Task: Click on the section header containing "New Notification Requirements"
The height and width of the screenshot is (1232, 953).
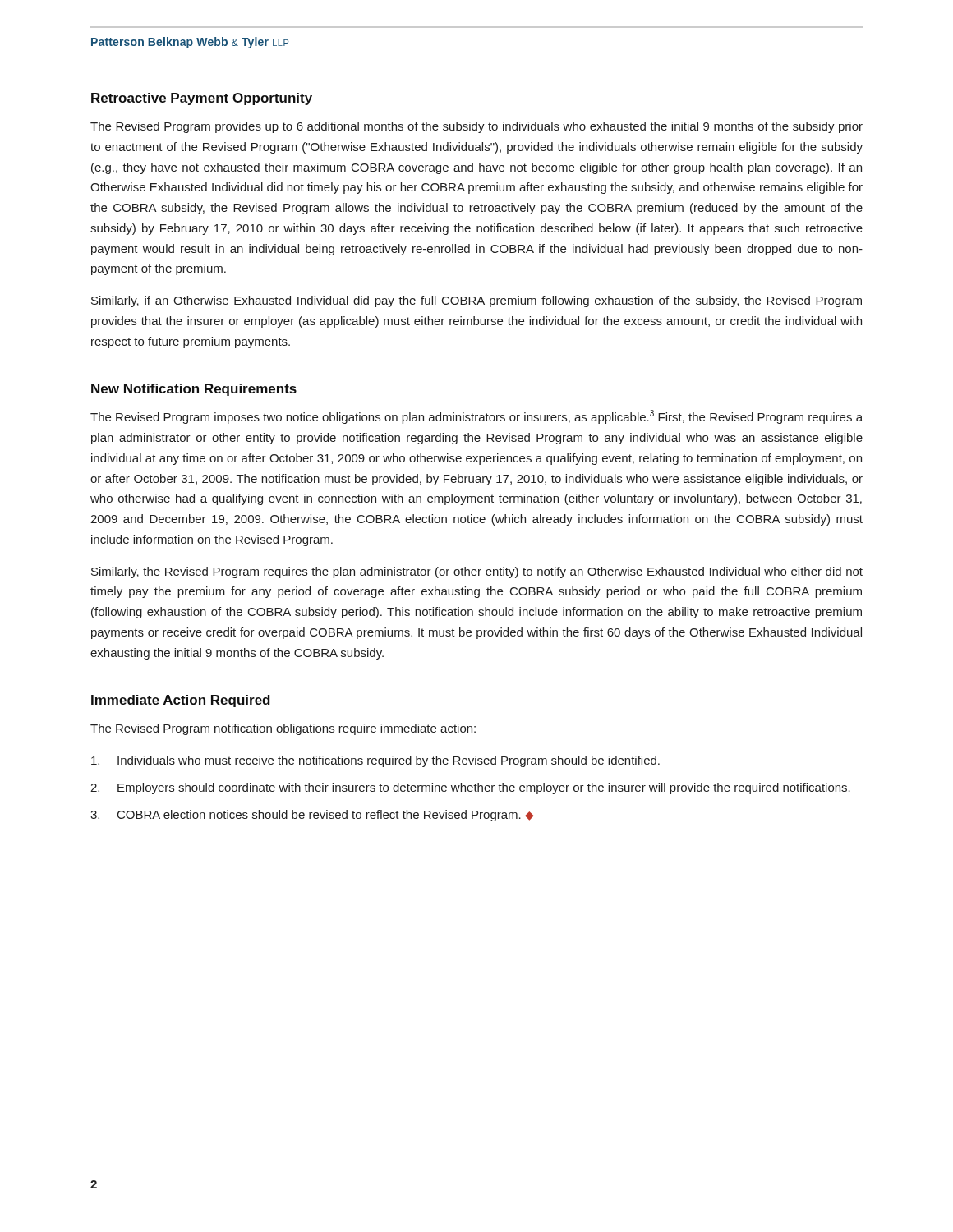Action: (194, 389)
